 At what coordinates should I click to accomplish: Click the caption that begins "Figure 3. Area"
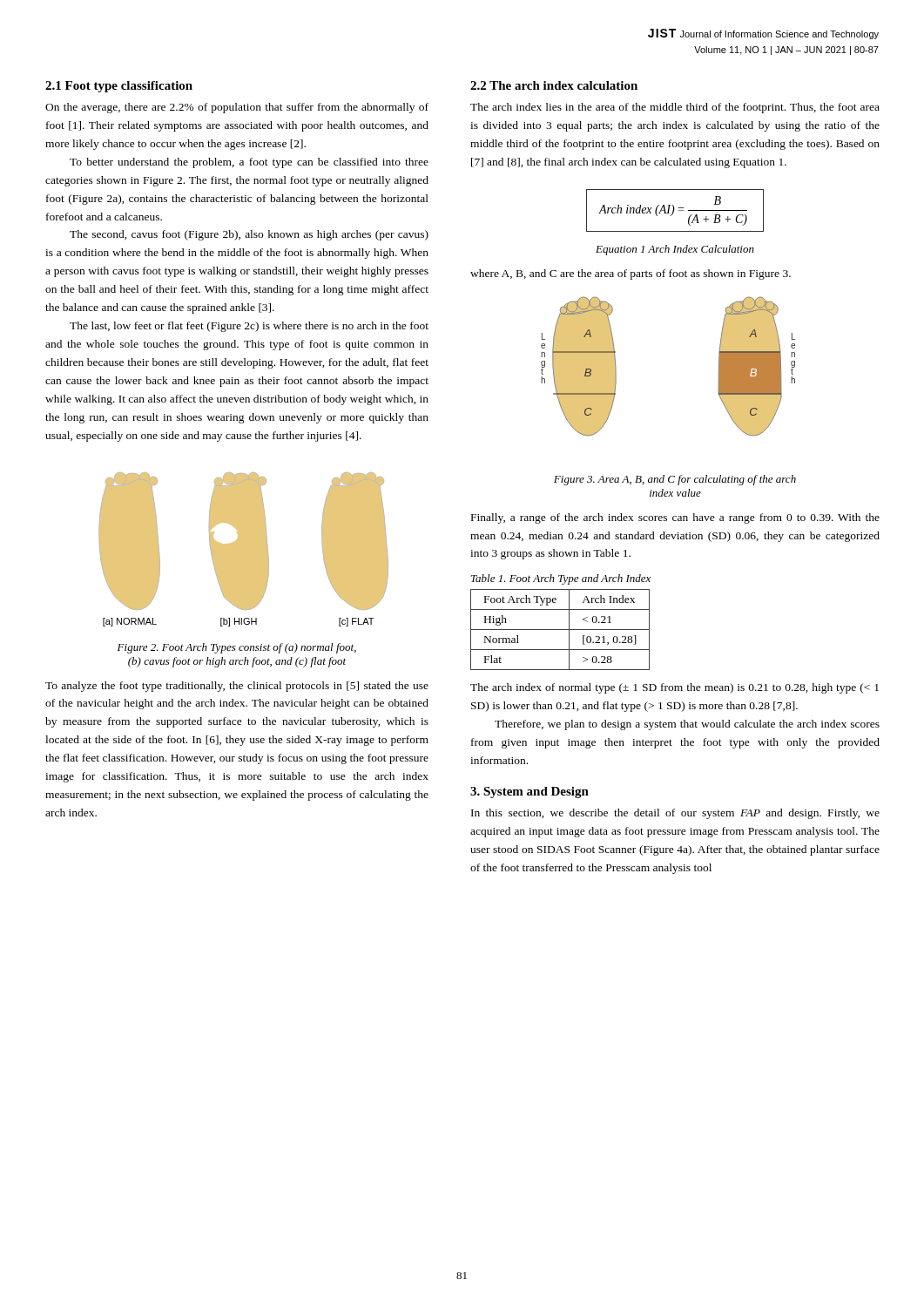point(675,485)
